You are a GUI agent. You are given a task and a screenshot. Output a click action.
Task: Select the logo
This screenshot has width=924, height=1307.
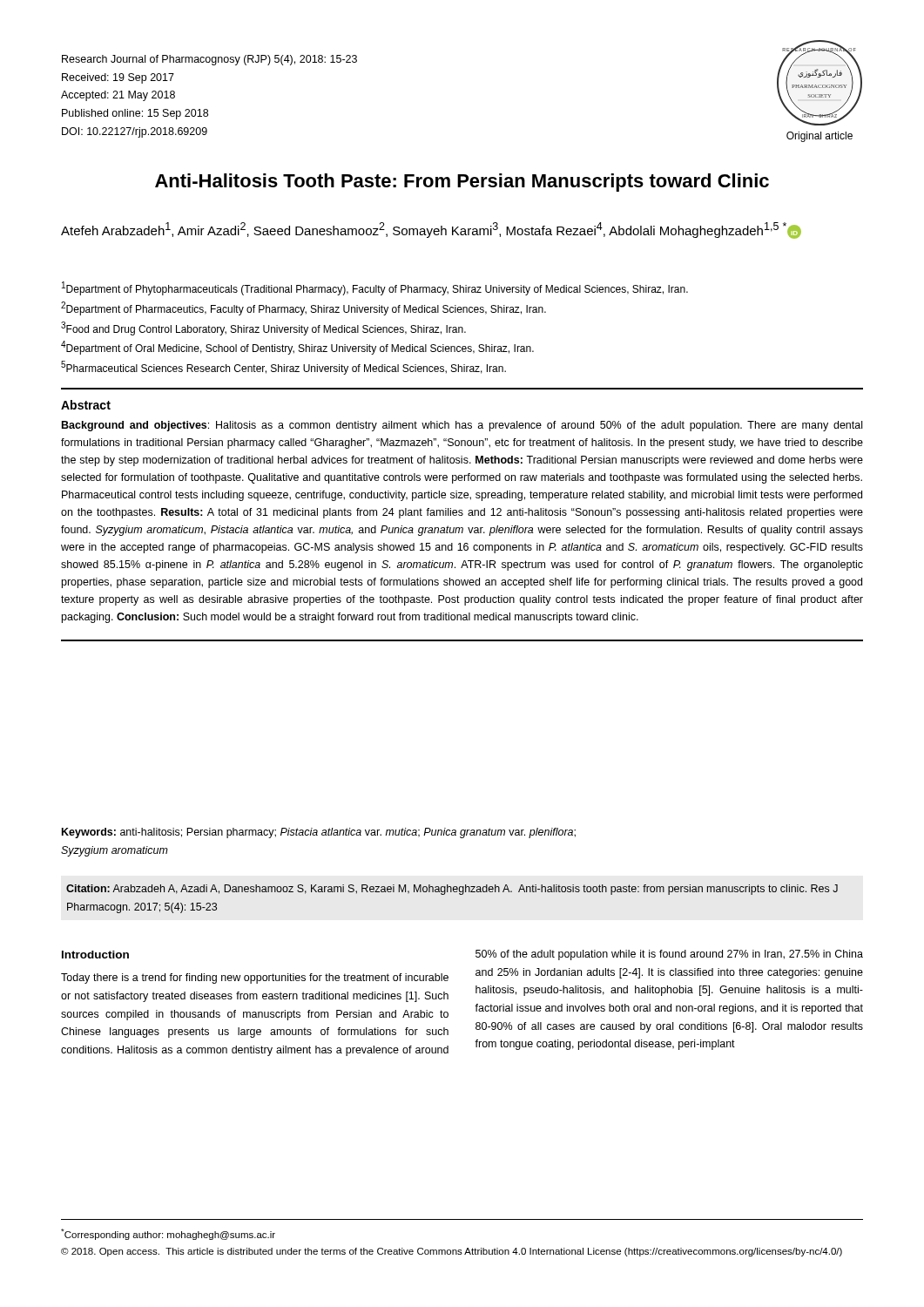[819, 91]
